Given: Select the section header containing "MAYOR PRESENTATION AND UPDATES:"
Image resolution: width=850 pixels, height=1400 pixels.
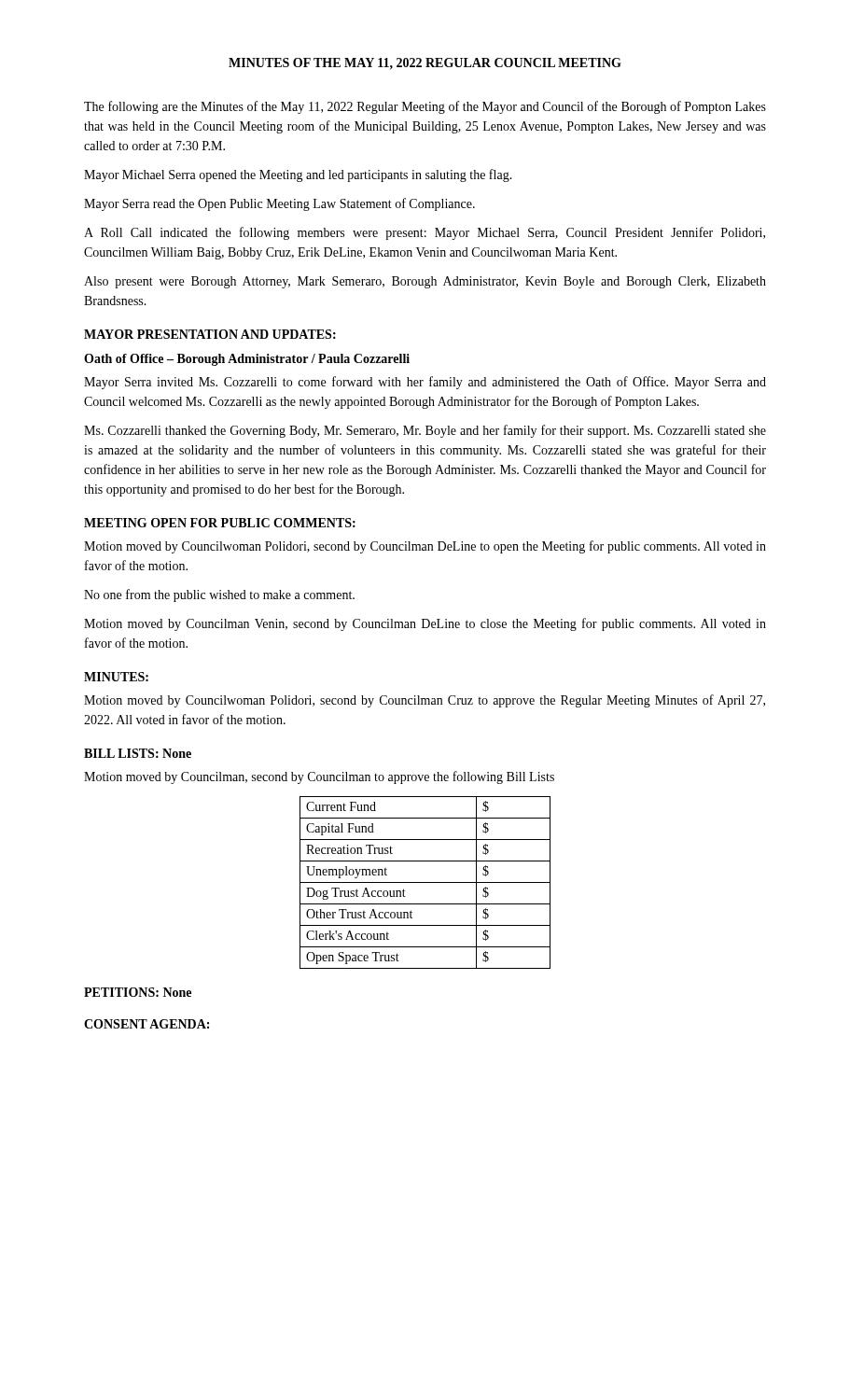Looking at the screenshot, I should [x=210, y=335].
